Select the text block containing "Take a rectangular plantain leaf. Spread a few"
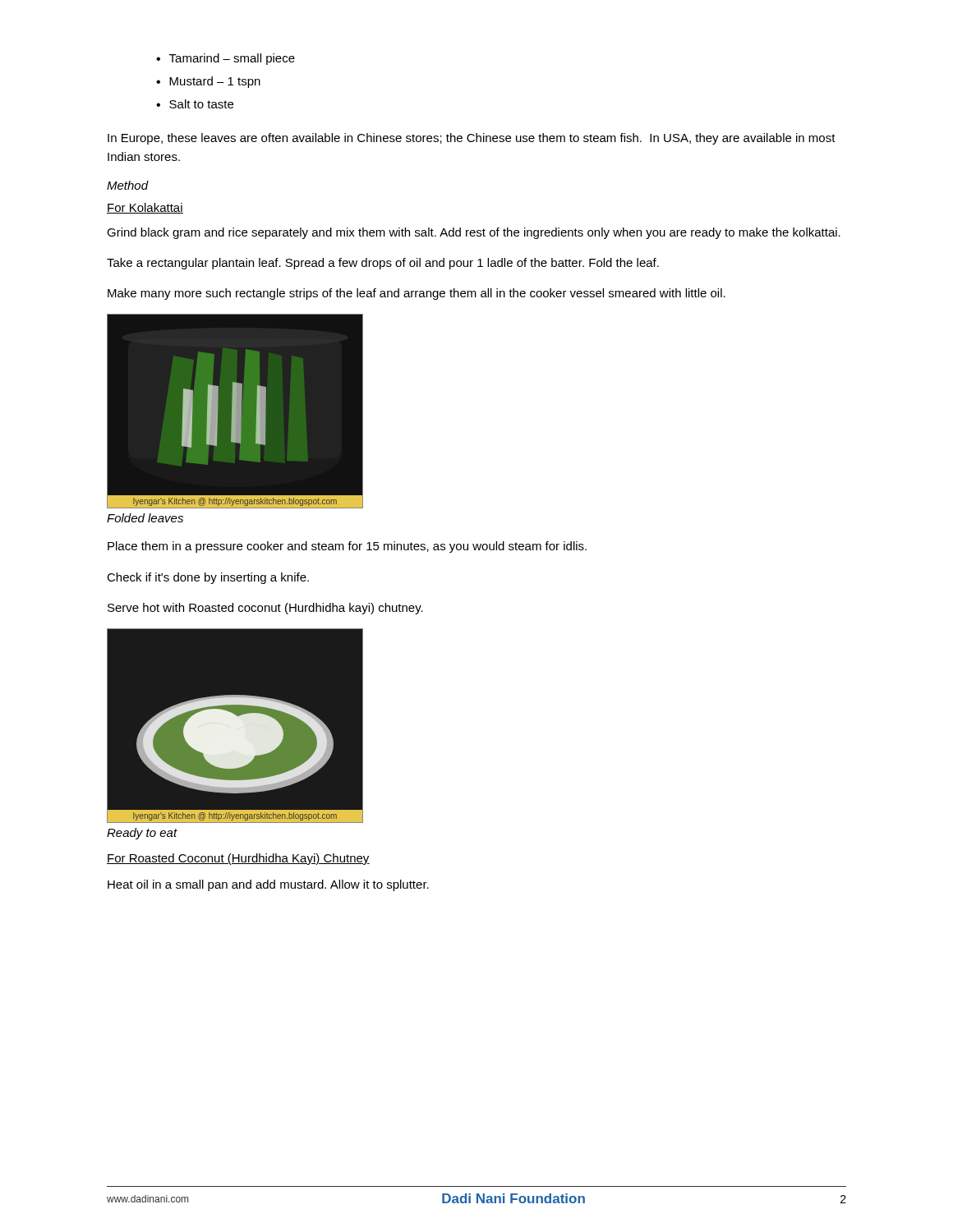 [x=383, y=262]
